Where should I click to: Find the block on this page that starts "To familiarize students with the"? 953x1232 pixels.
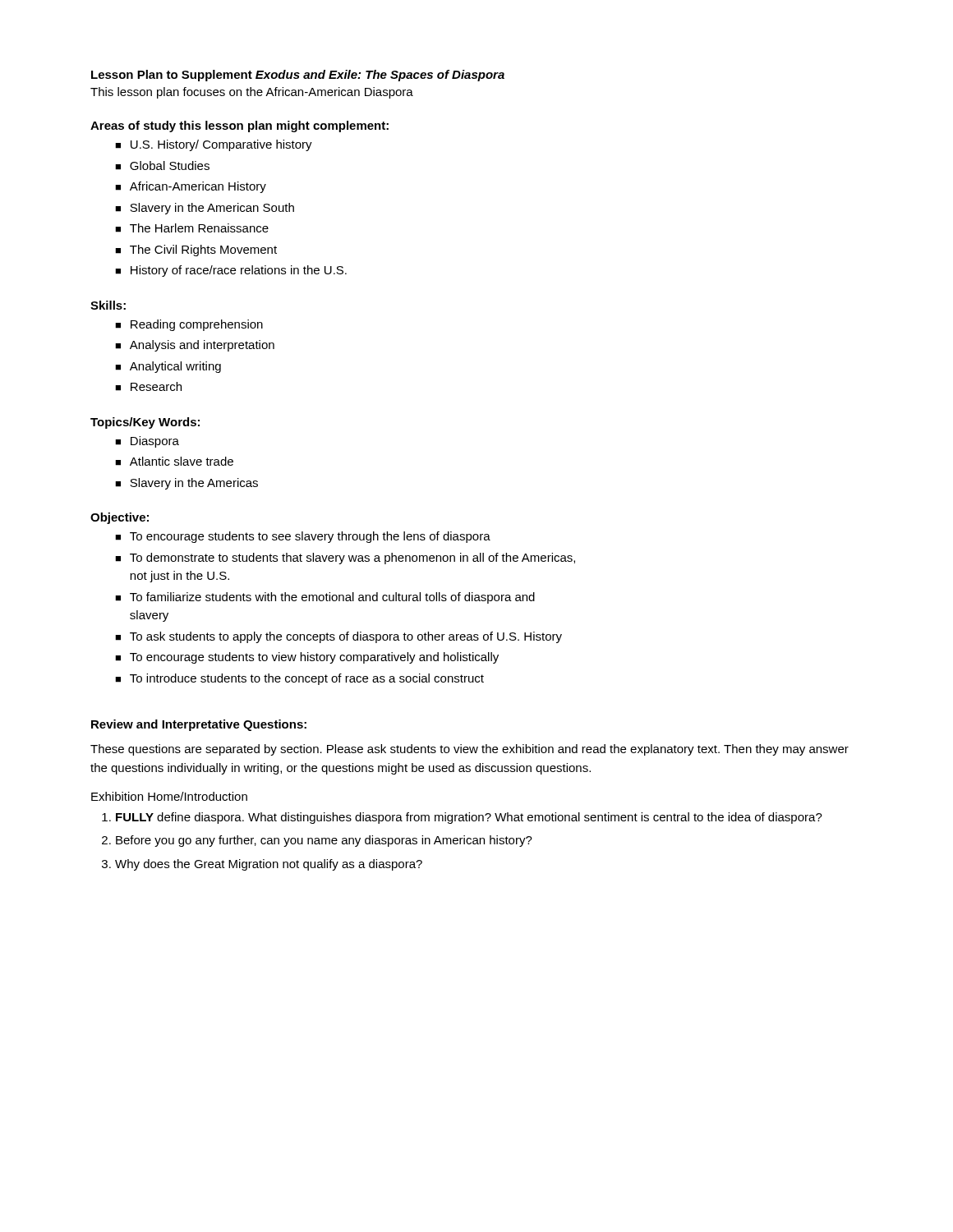[332, 606]
